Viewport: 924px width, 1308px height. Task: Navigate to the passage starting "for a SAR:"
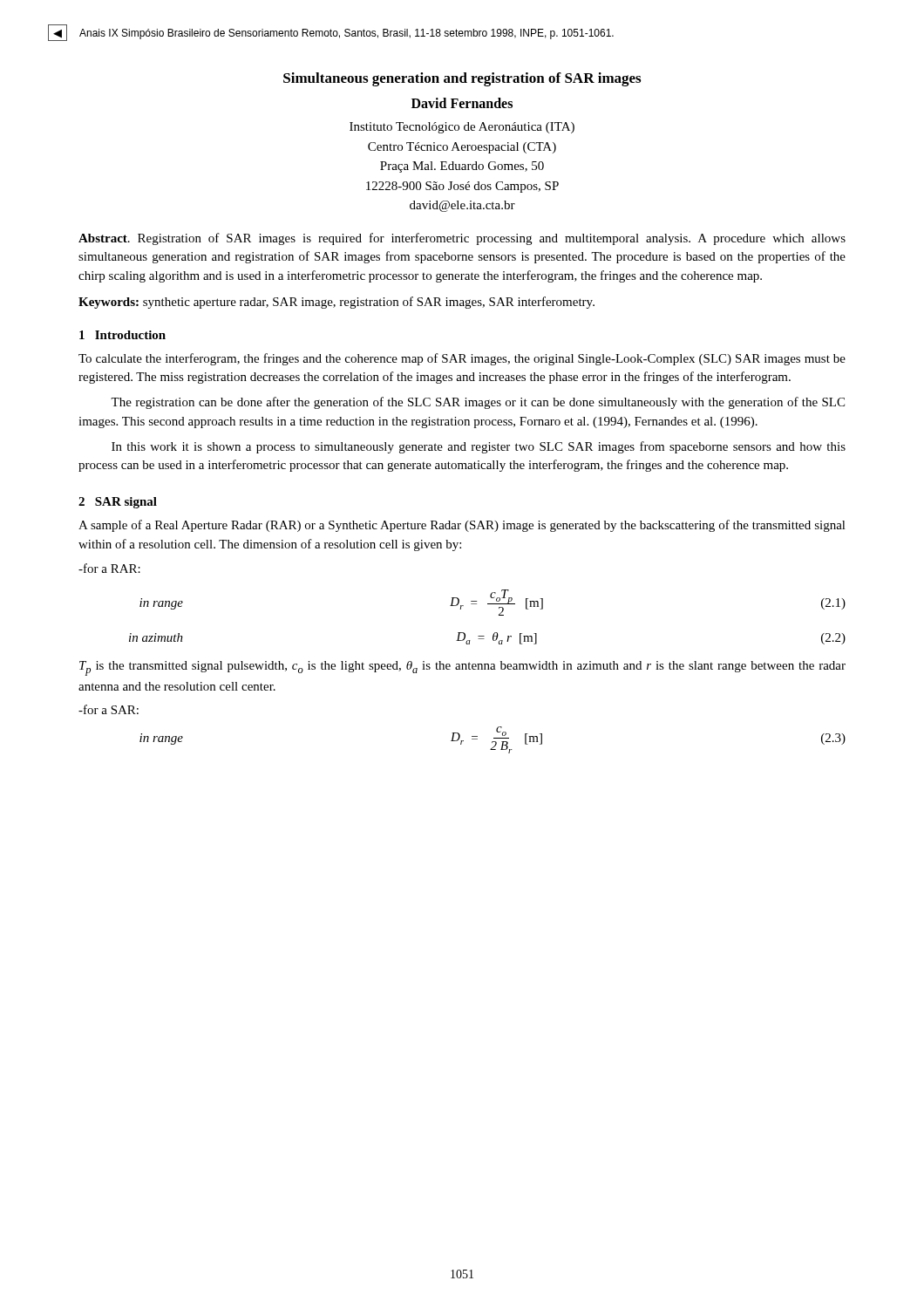click(x=109, y=710)
